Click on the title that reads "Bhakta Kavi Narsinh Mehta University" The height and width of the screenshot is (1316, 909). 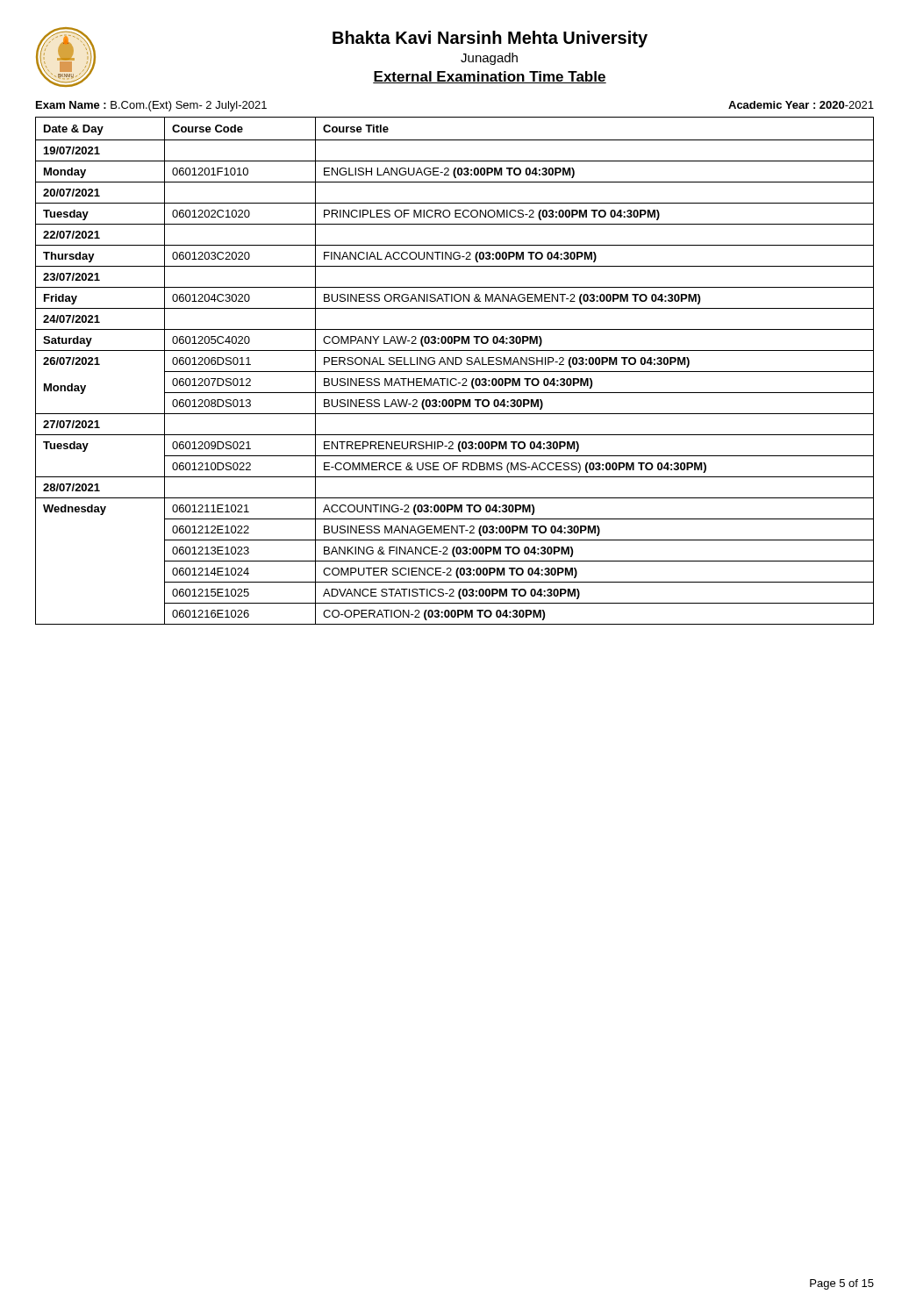click(x=490, y=38)
